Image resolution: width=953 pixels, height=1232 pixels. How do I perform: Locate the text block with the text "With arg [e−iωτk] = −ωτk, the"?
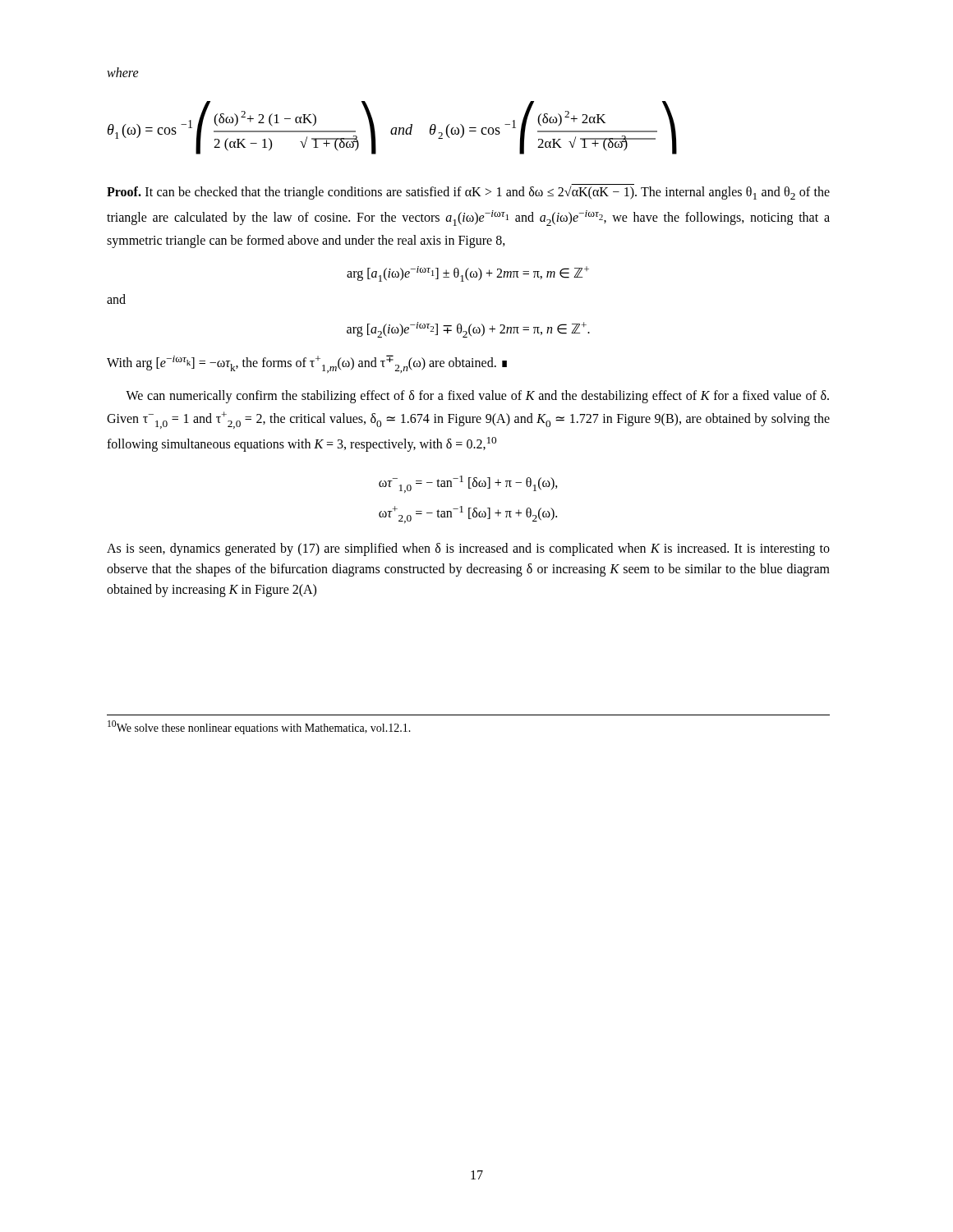pos(308,363)
